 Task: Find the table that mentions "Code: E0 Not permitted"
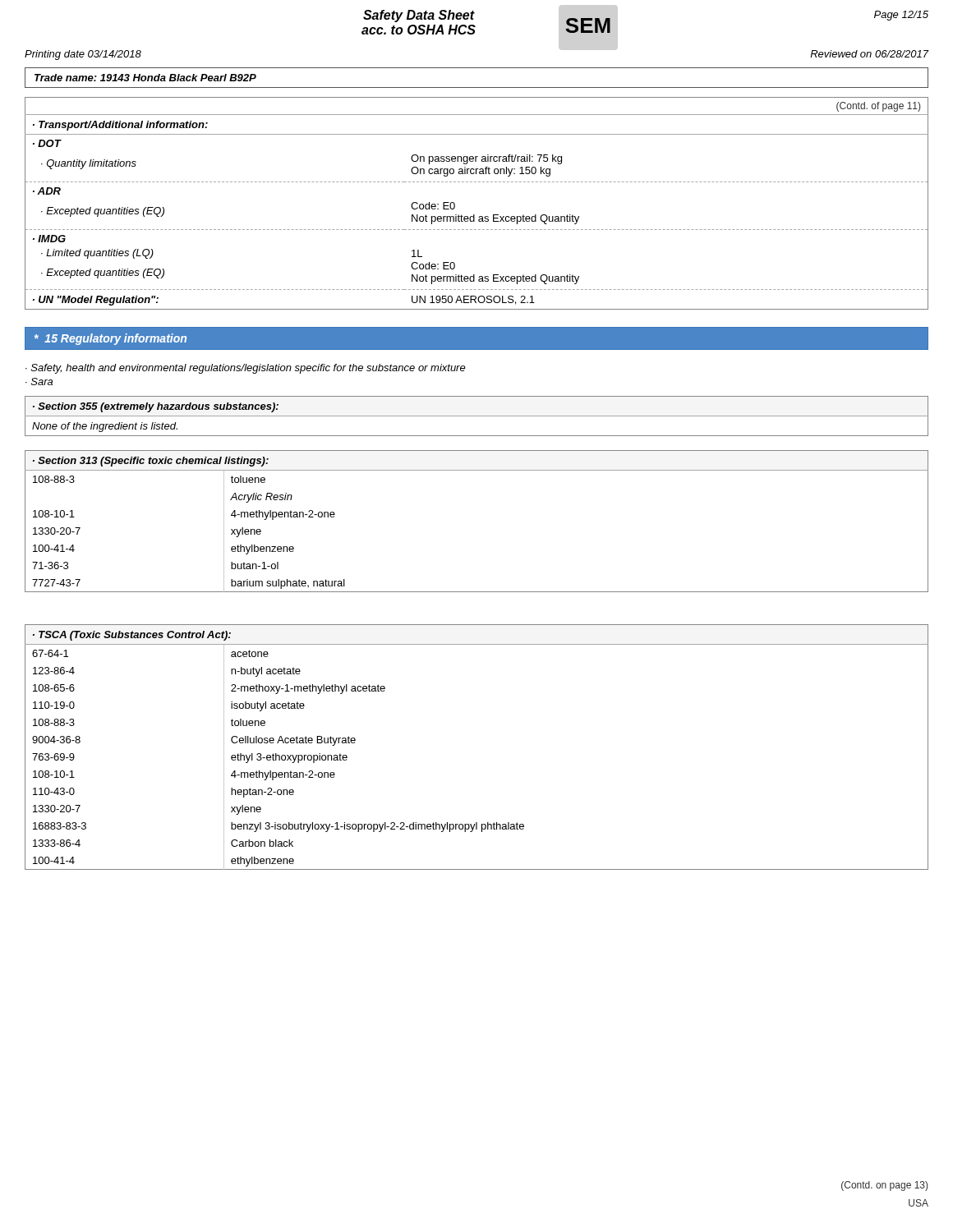point(476,203)
